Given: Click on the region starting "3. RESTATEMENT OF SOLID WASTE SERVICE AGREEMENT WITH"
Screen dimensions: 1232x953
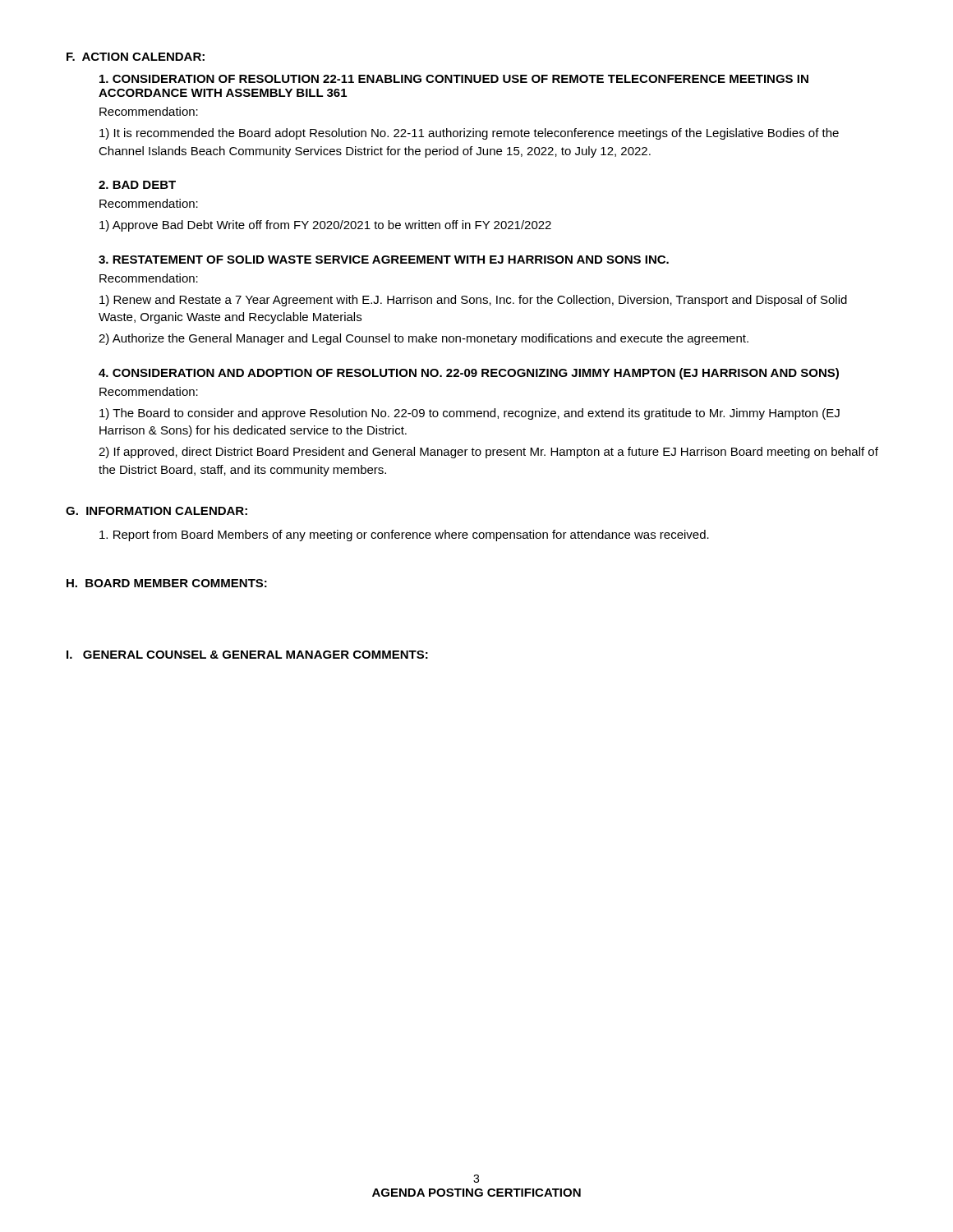Looking at the screenshot, I should coord(384,259).
